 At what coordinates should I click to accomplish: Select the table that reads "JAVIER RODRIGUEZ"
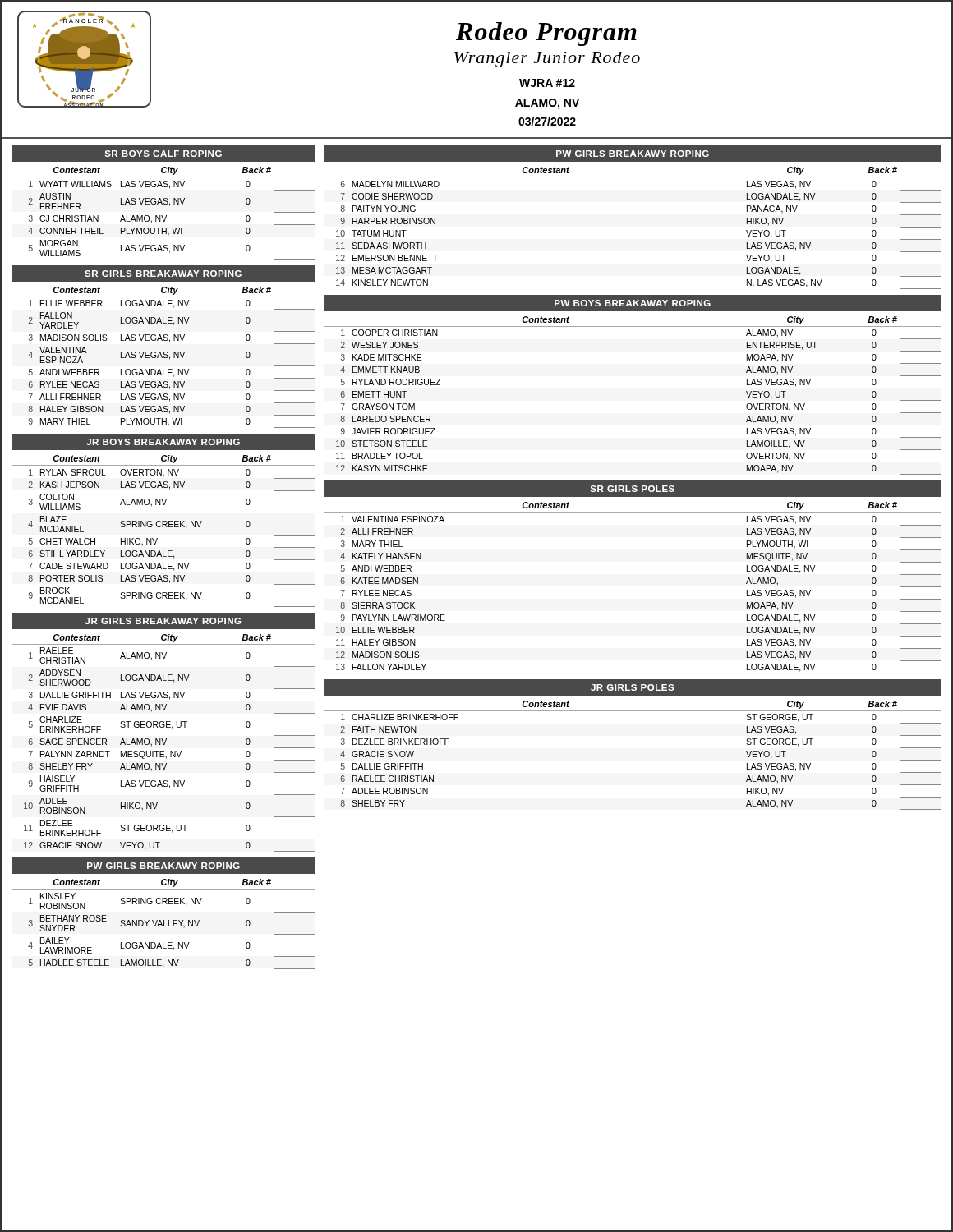click(x=633, y=394)
